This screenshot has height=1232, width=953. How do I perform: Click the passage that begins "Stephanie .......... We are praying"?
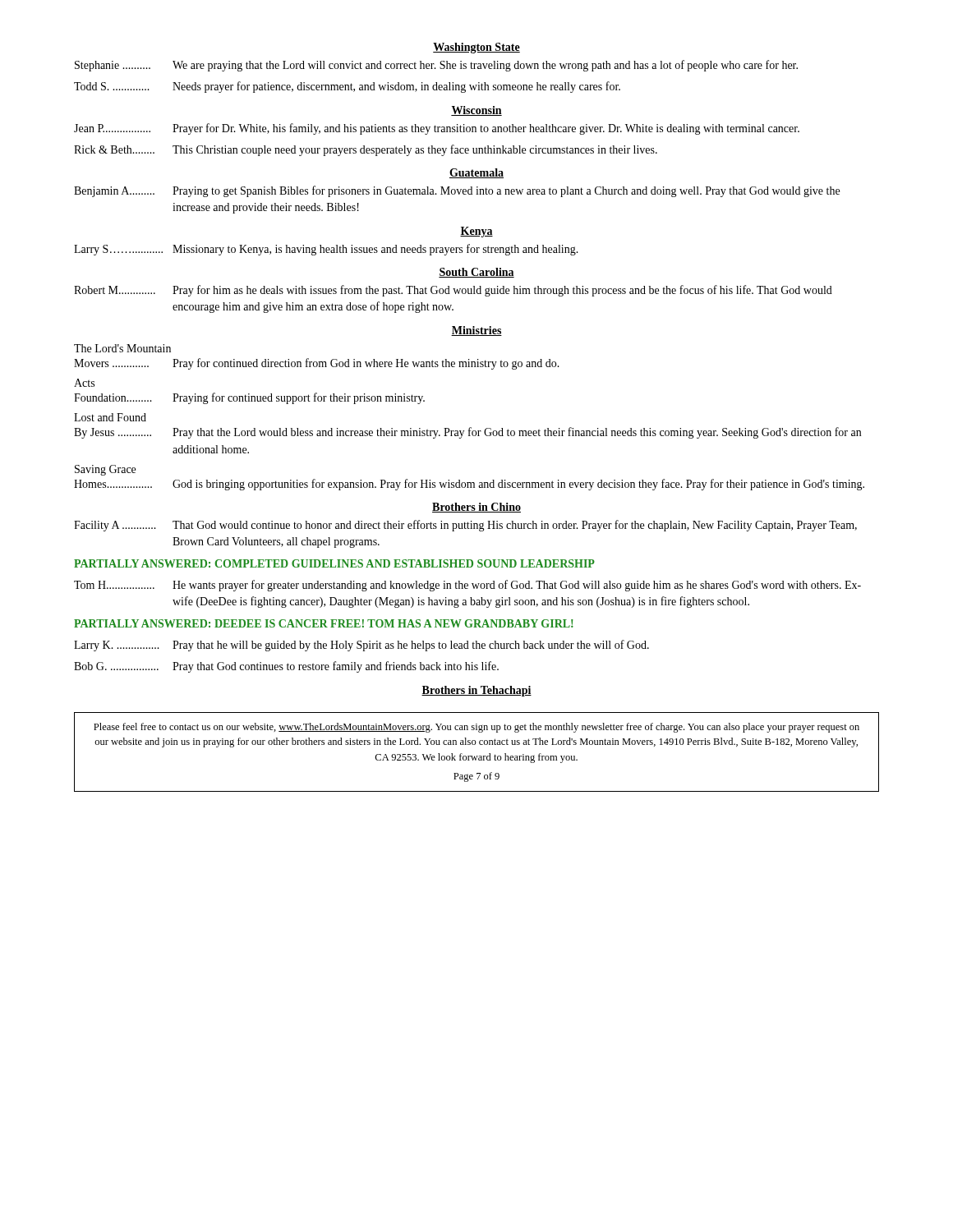476,66
